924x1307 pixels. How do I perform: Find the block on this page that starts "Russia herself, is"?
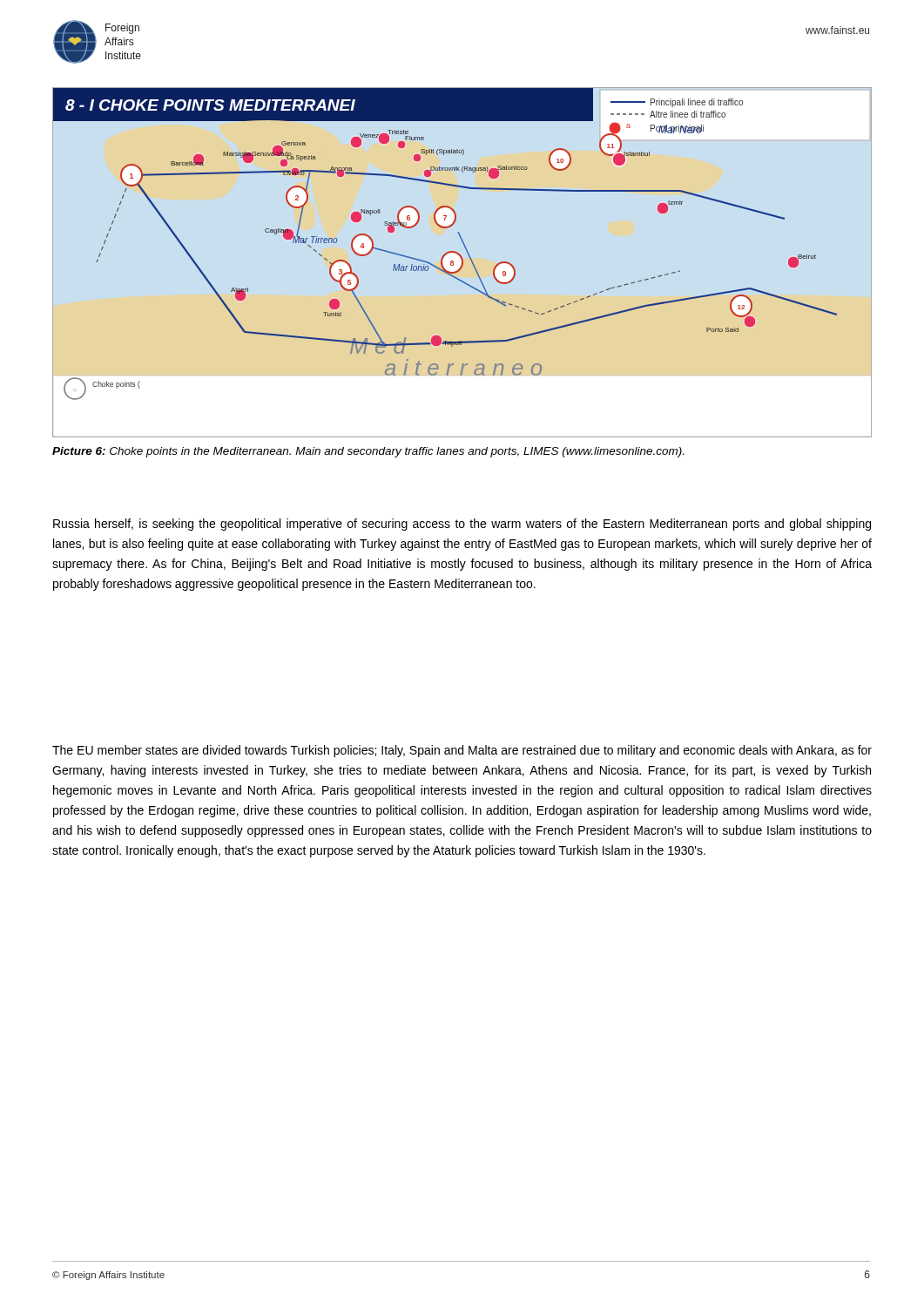coord(462,554)
